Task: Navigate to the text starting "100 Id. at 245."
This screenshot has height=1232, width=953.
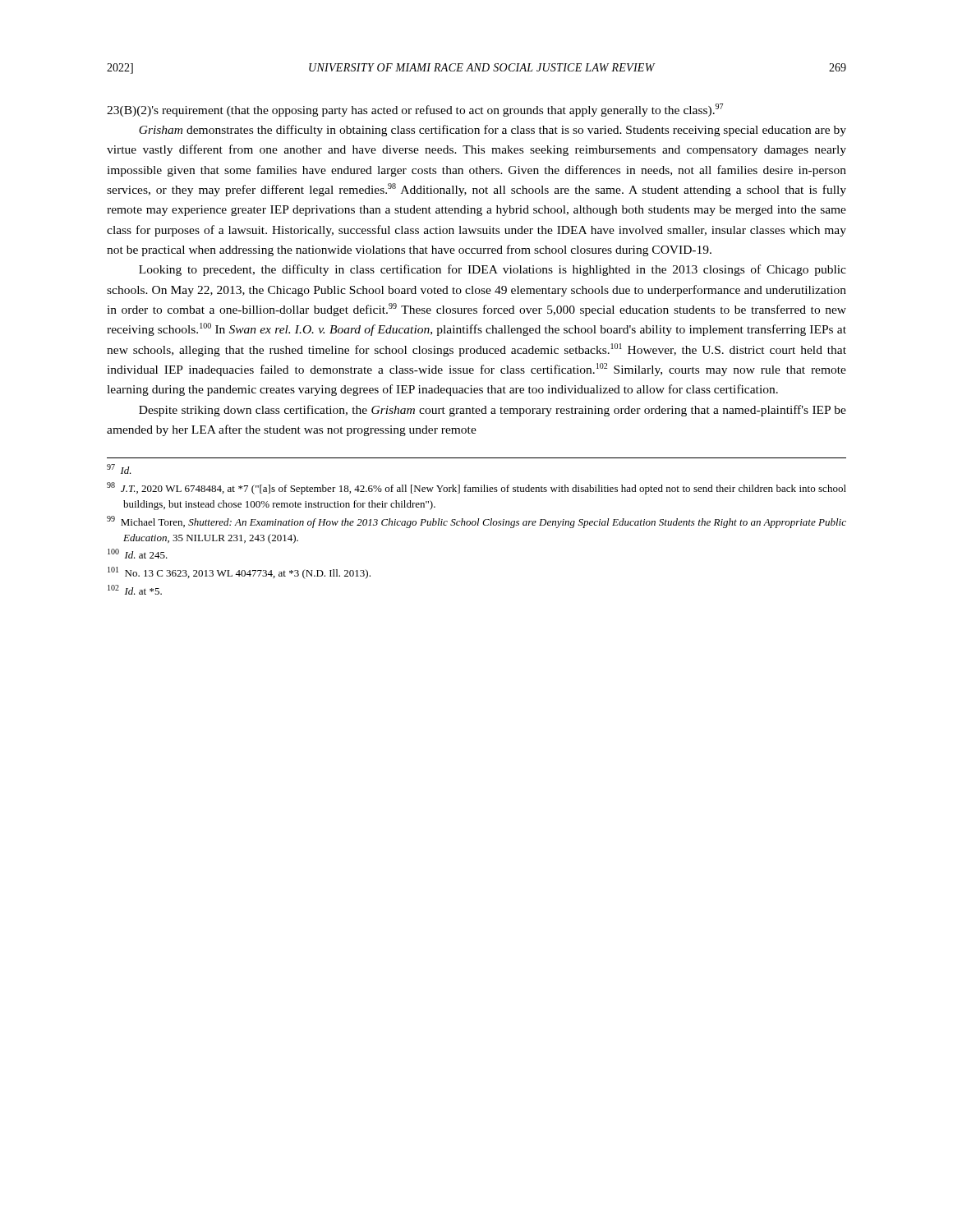Action: [x=137, y=555]
